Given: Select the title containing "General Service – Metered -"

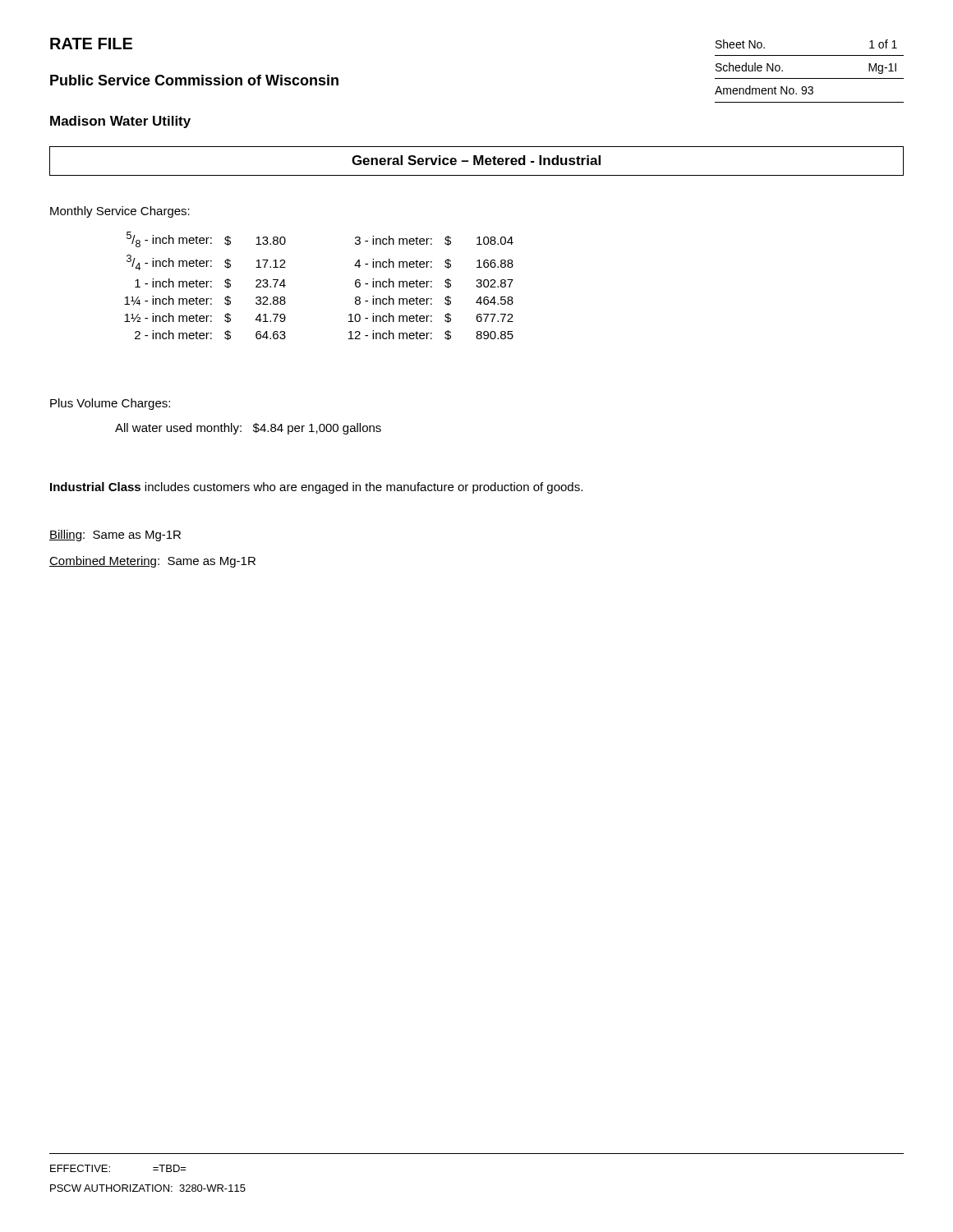Looking at the screenshot, I should (476, 161).
